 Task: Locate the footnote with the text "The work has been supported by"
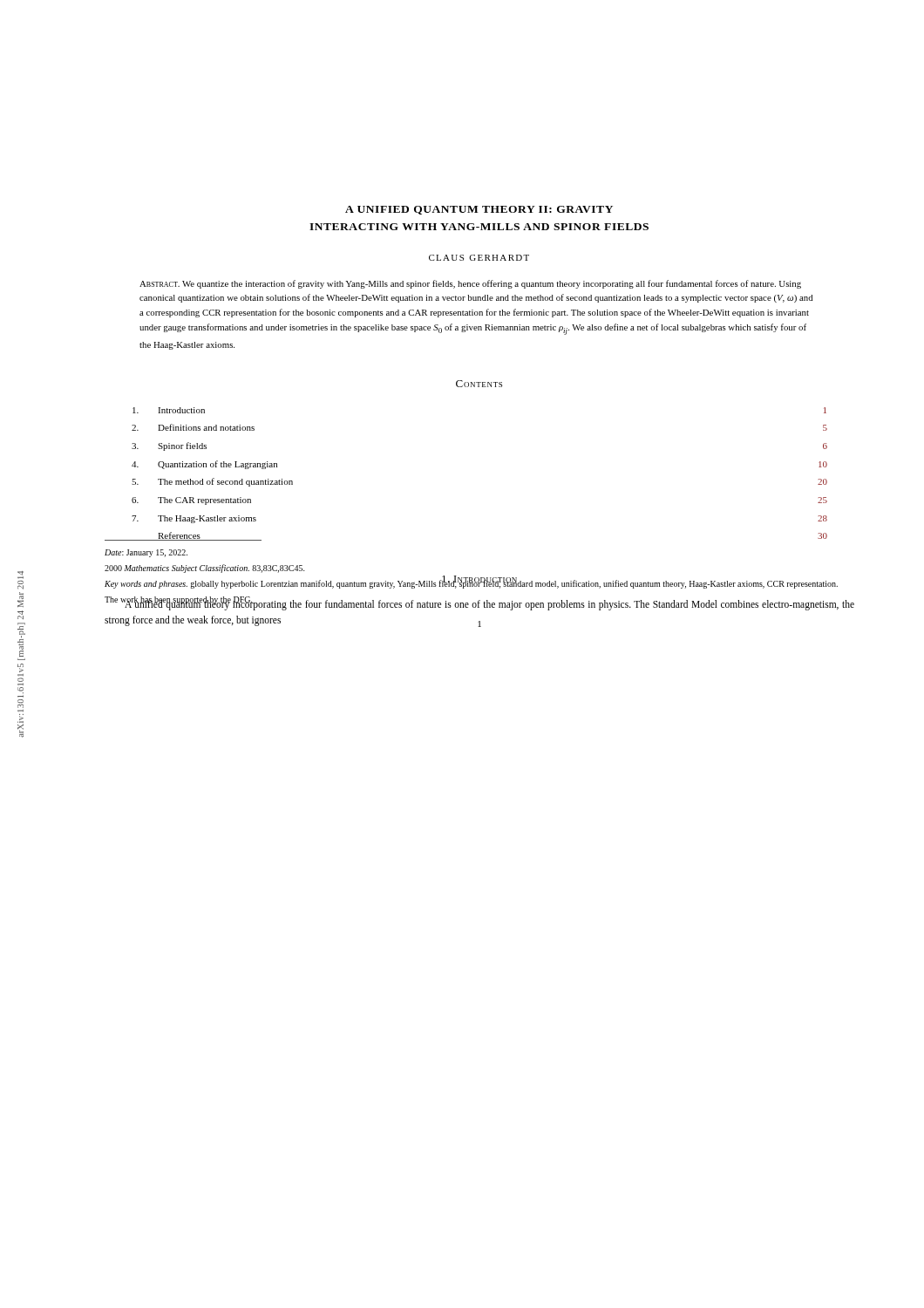[179, 599]
